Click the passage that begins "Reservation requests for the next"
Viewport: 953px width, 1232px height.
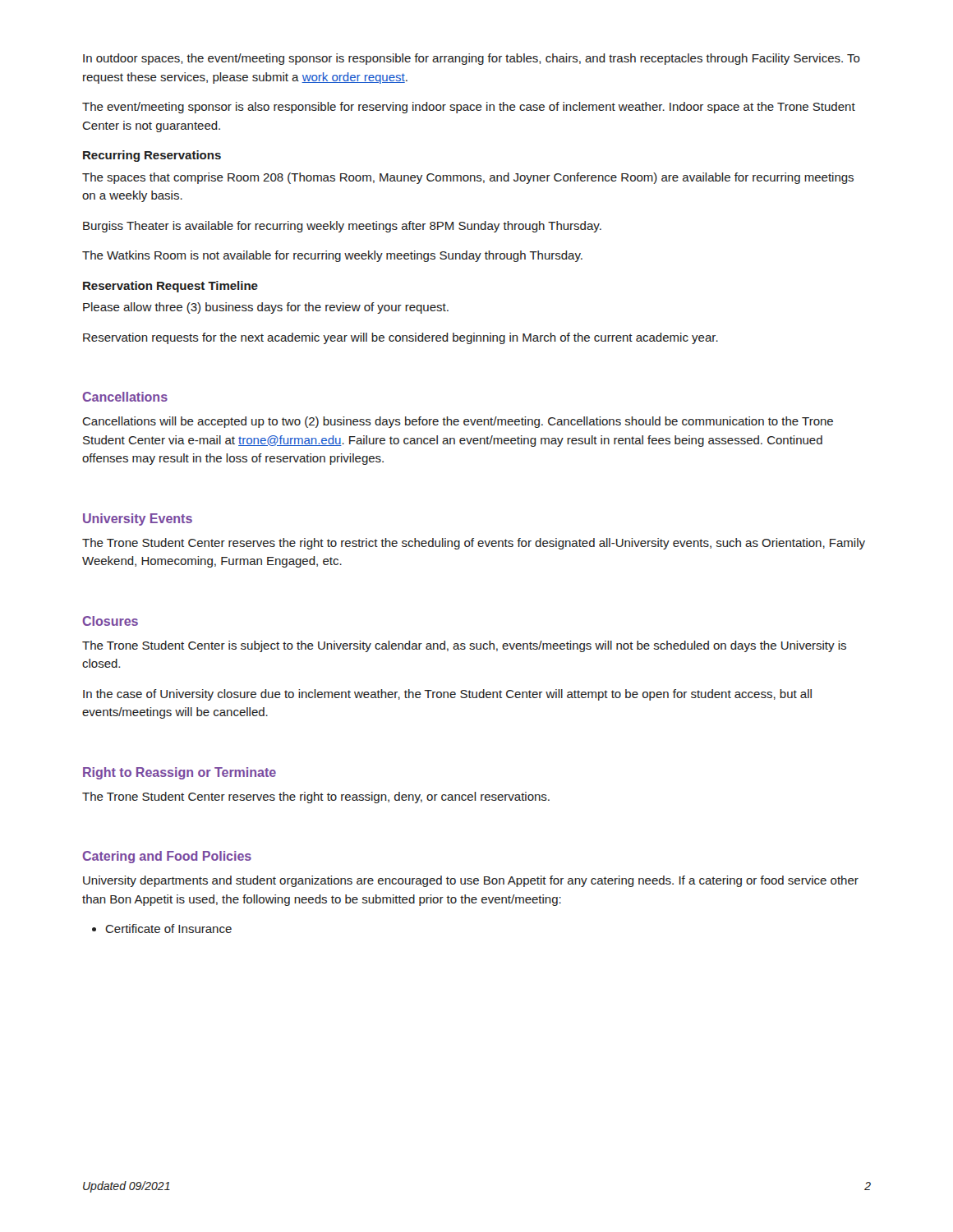point(476,337)
